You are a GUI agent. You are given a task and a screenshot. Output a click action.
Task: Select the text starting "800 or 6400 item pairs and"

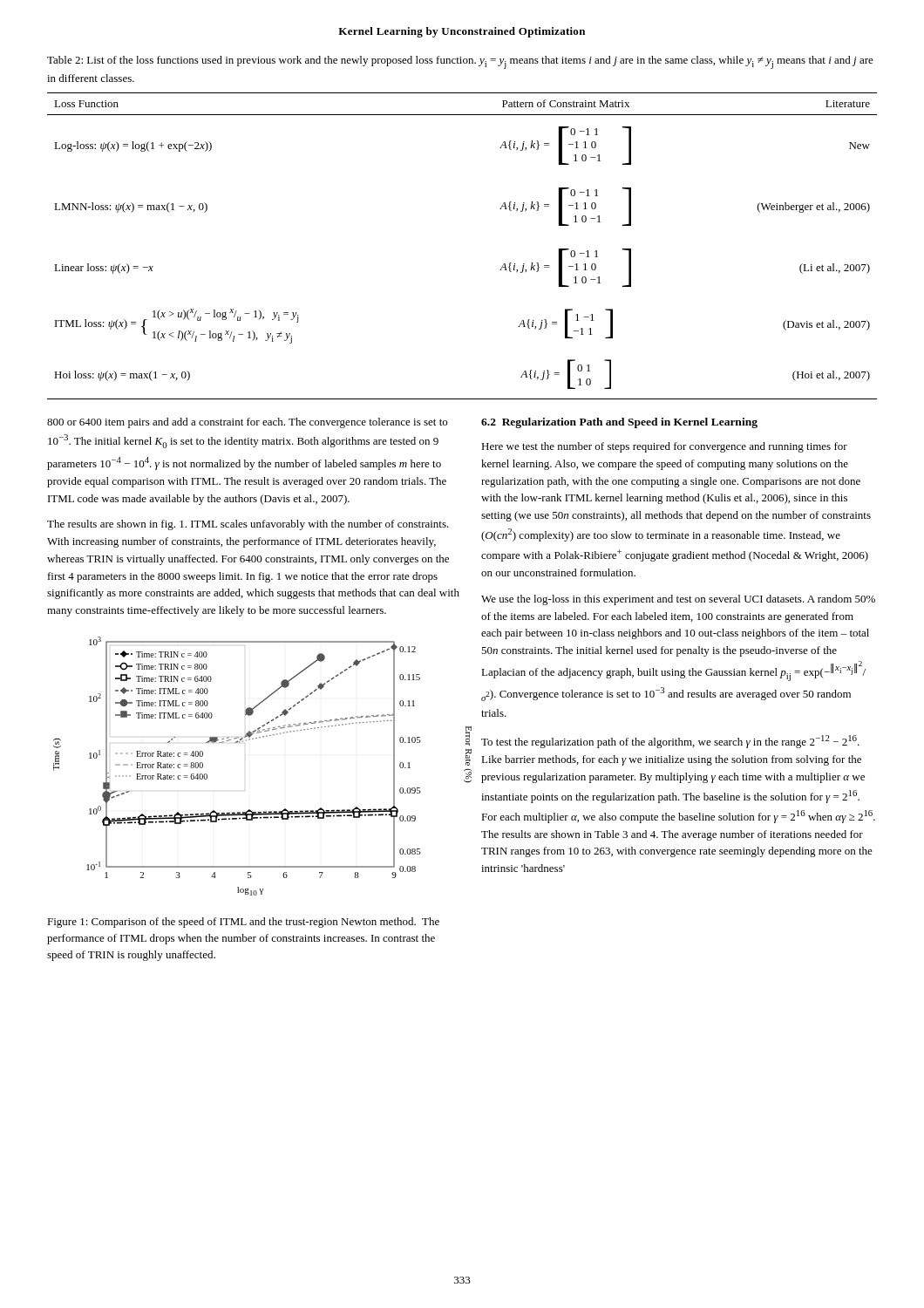point(247,460)
